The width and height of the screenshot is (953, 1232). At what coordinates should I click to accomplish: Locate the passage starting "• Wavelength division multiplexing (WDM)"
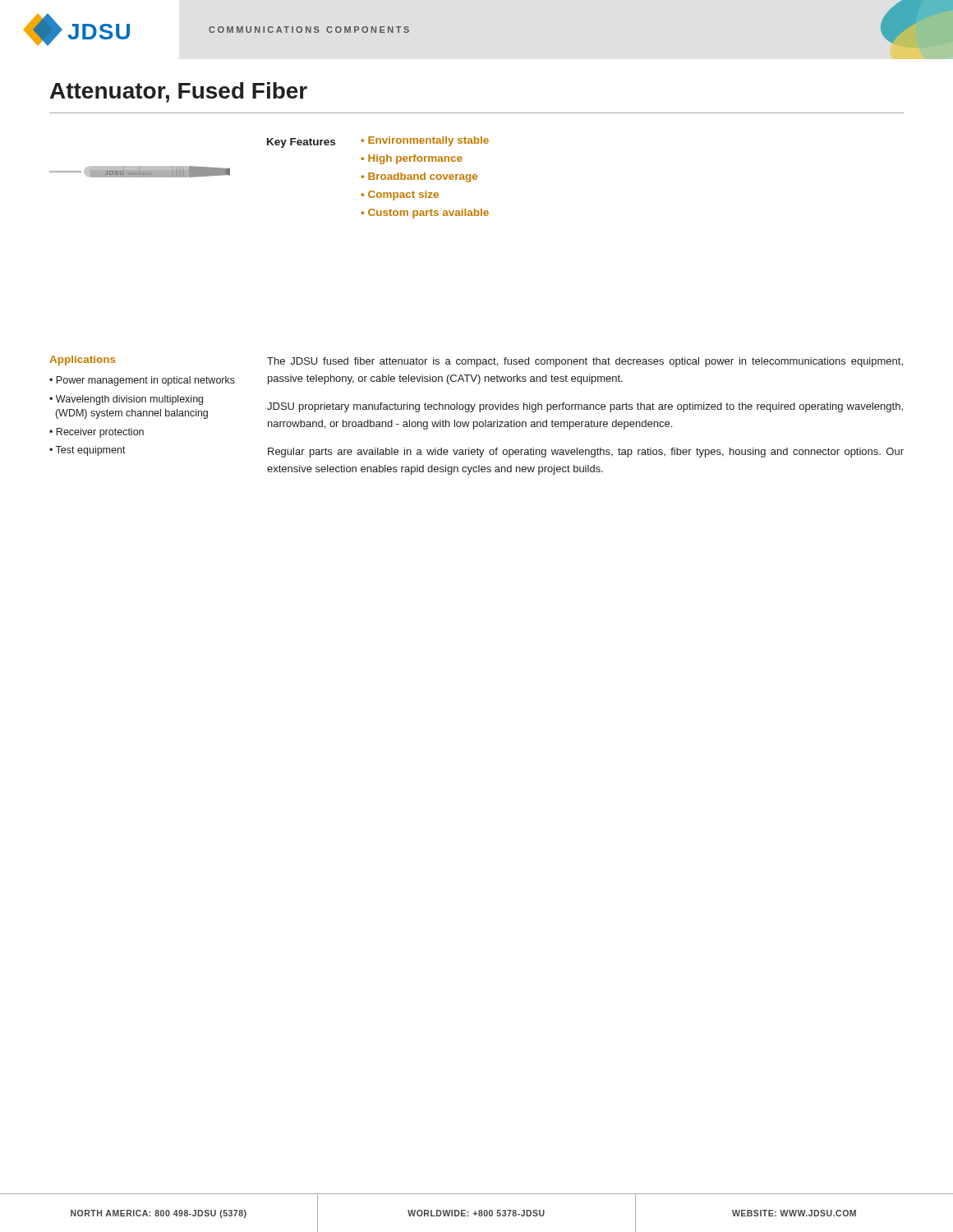[129, 406]
